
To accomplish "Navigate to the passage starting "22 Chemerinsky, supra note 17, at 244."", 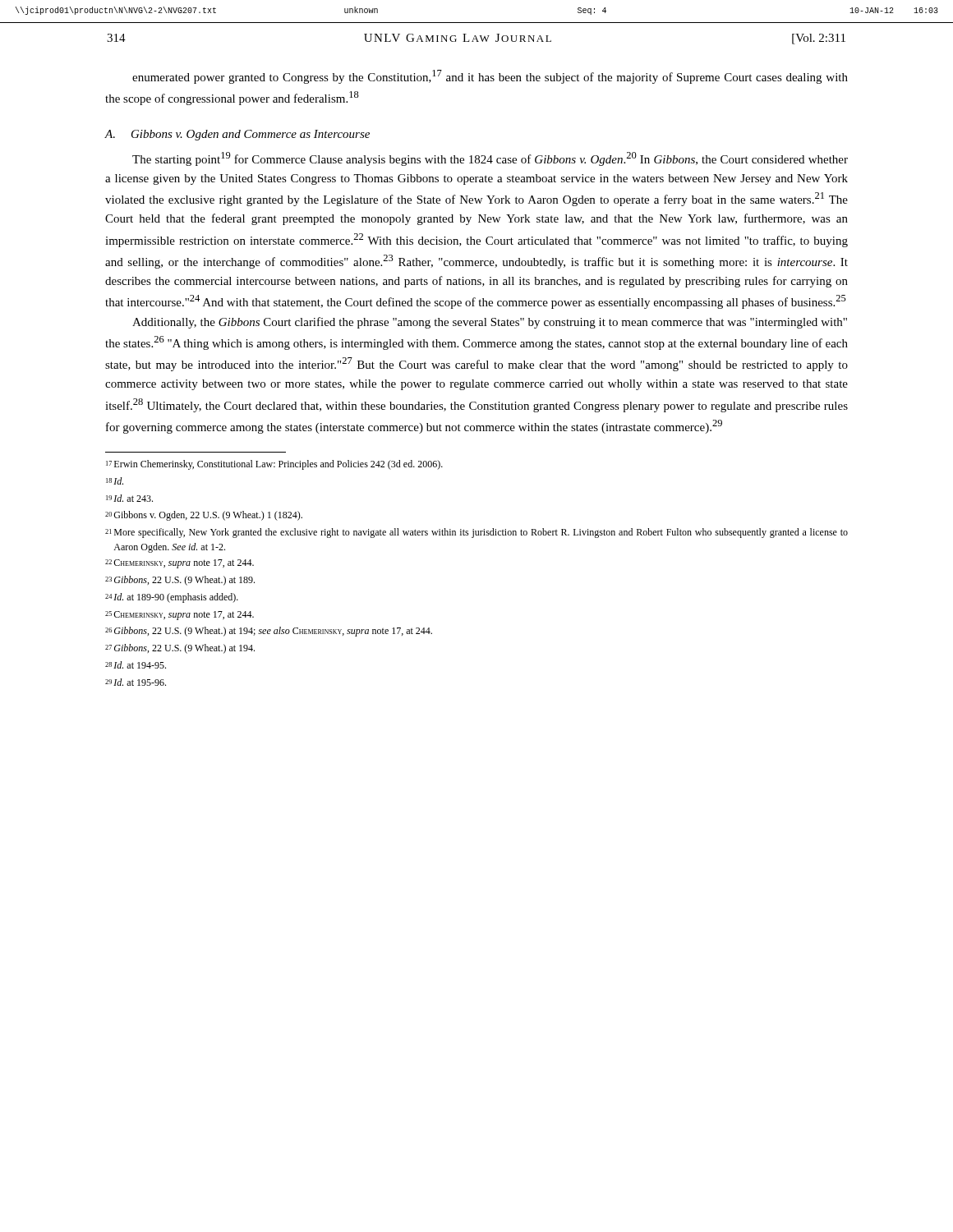I will [180, 564].
